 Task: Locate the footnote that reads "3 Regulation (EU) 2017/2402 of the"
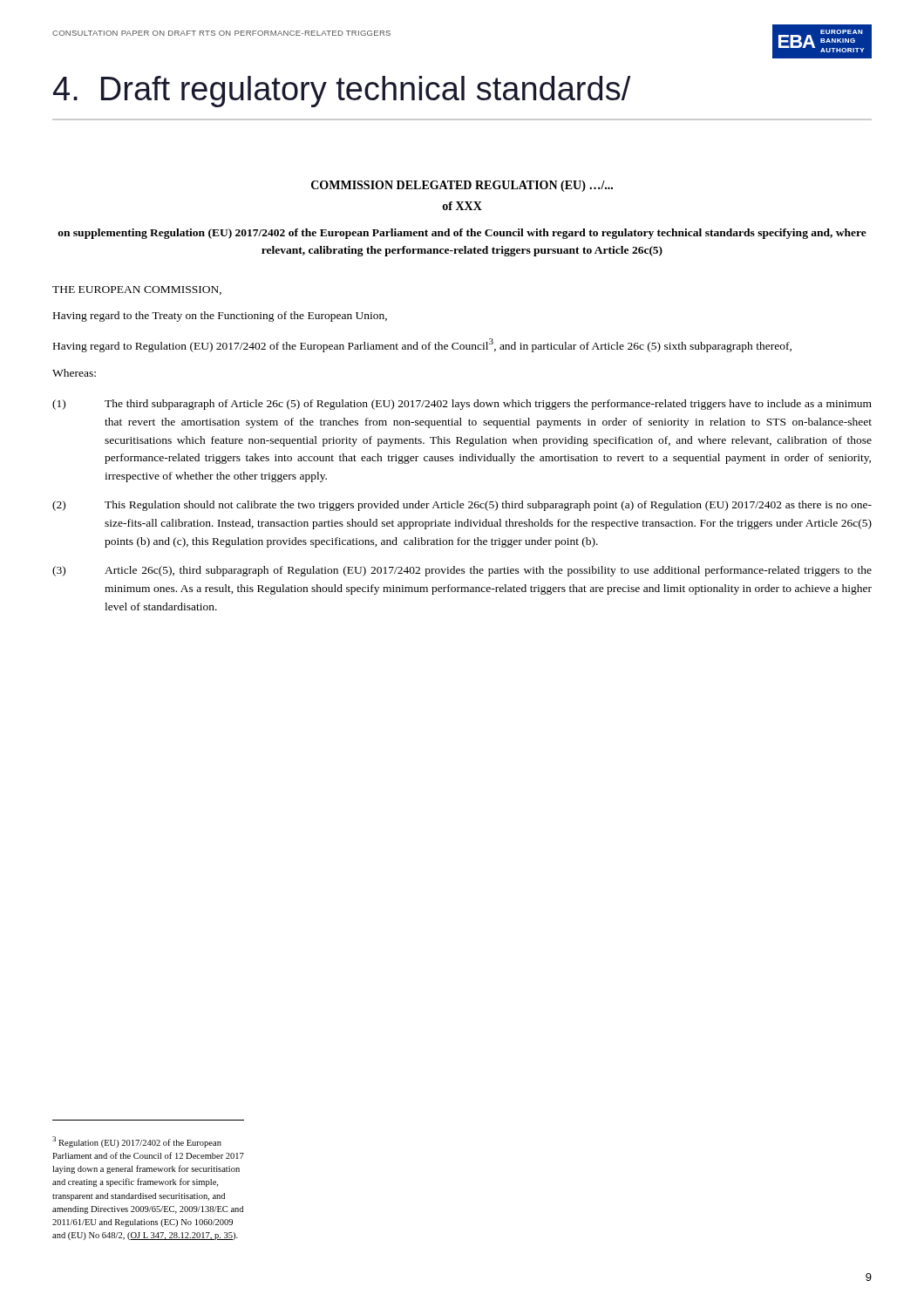click(x=148, y=1188)
